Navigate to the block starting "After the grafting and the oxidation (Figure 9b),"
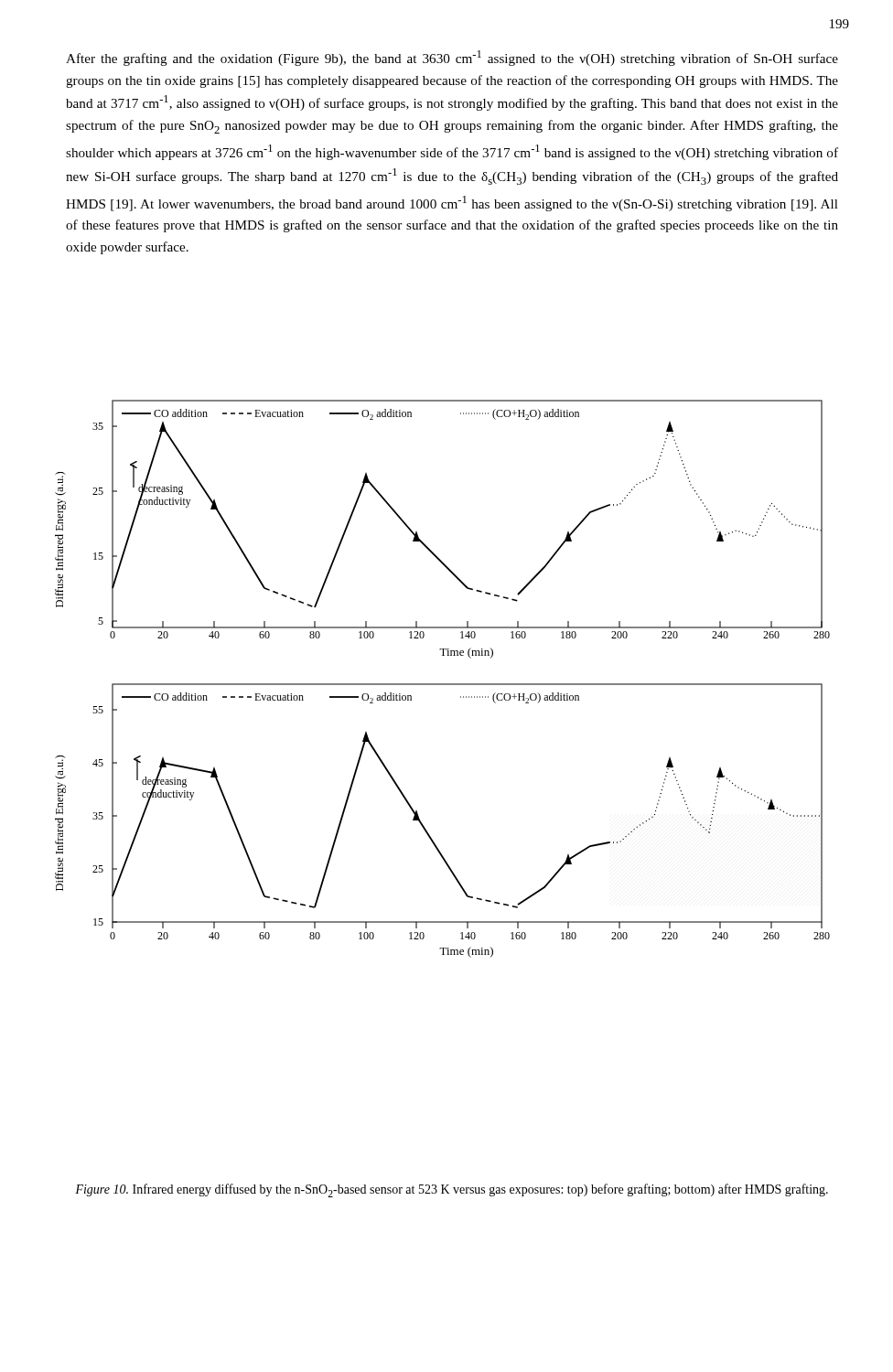 452,151
